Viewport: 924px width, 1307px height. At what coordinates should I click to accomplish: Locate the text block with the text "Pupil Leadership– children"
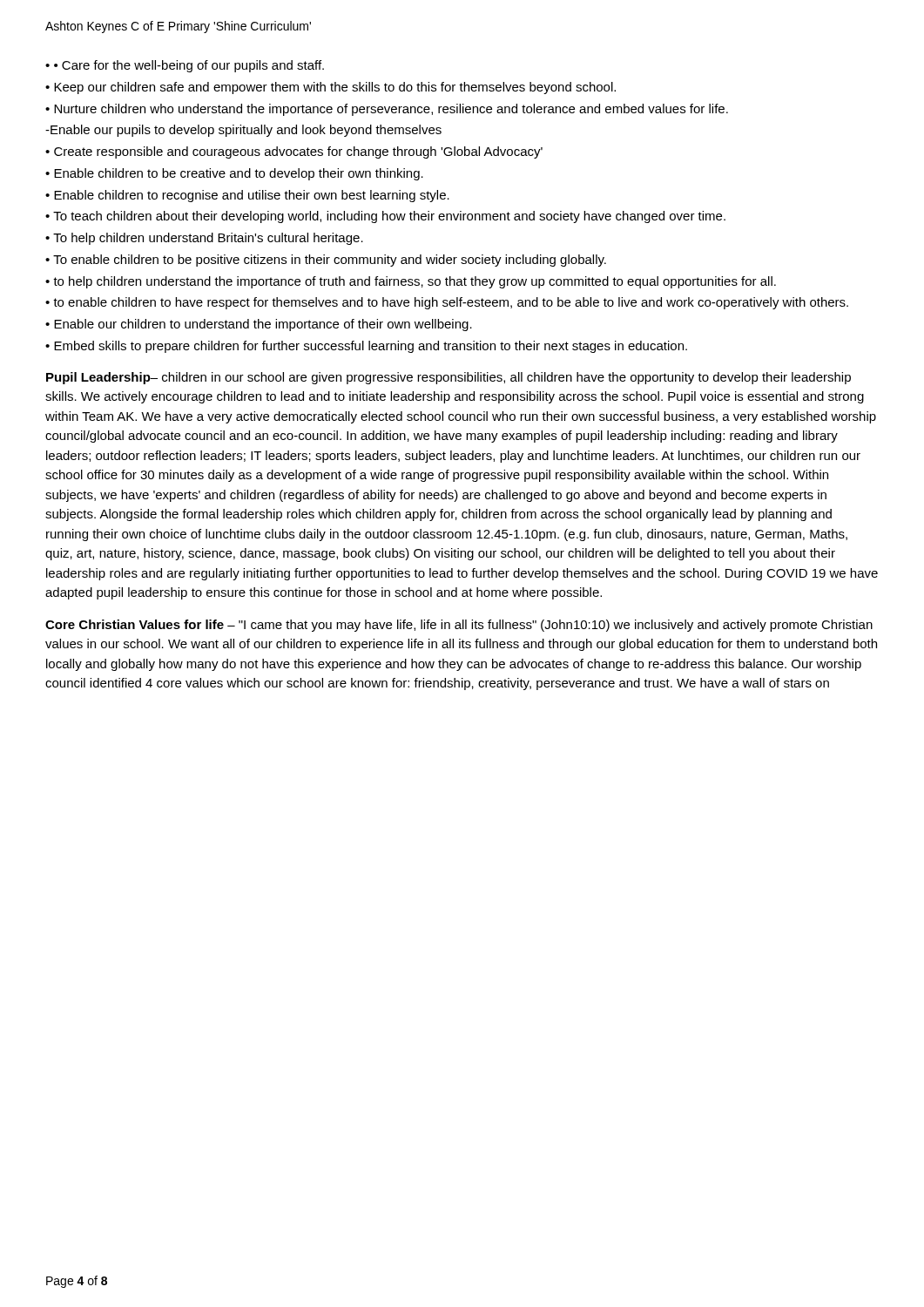point(462,484)
